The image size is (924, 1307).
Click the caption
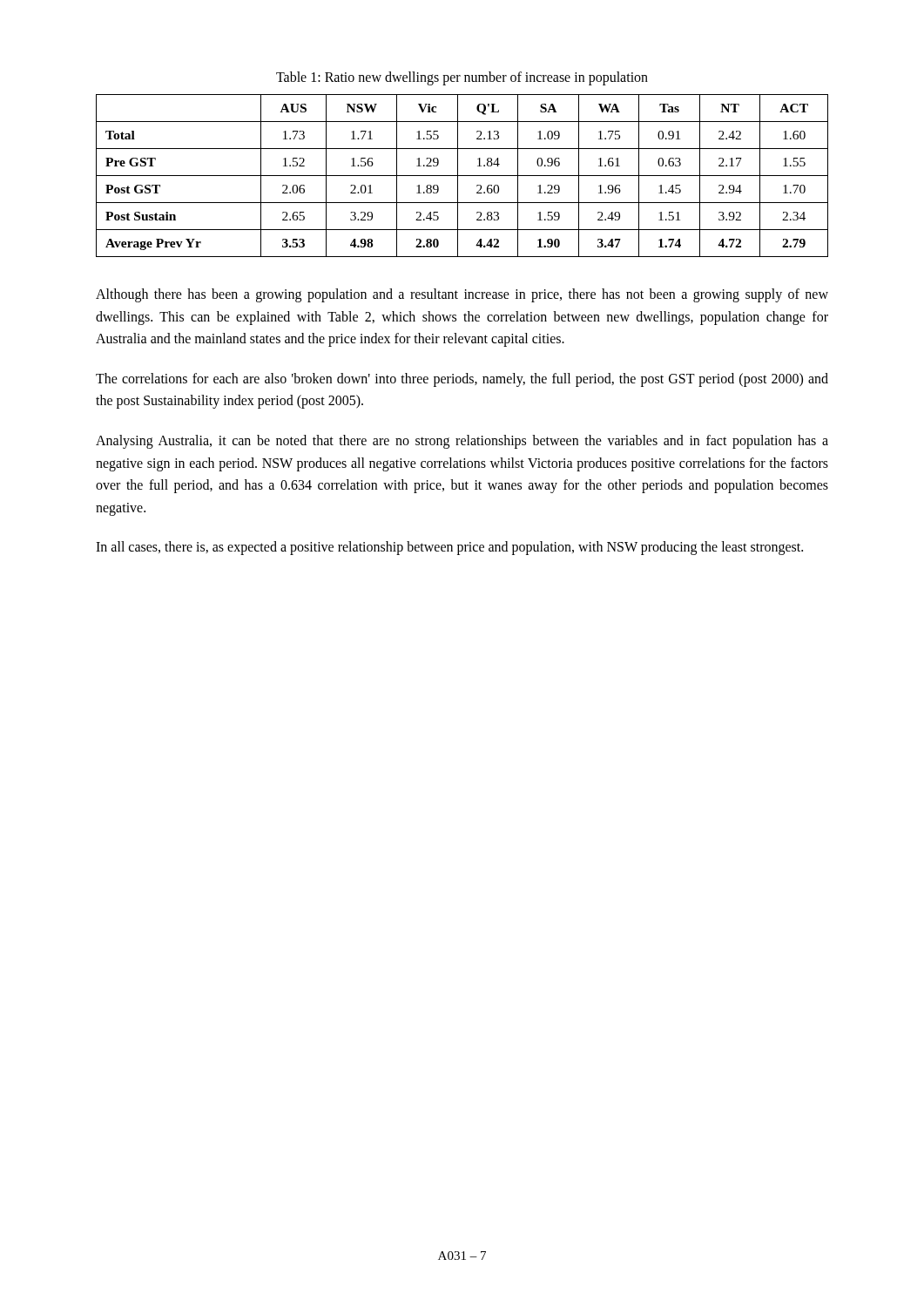462,77
